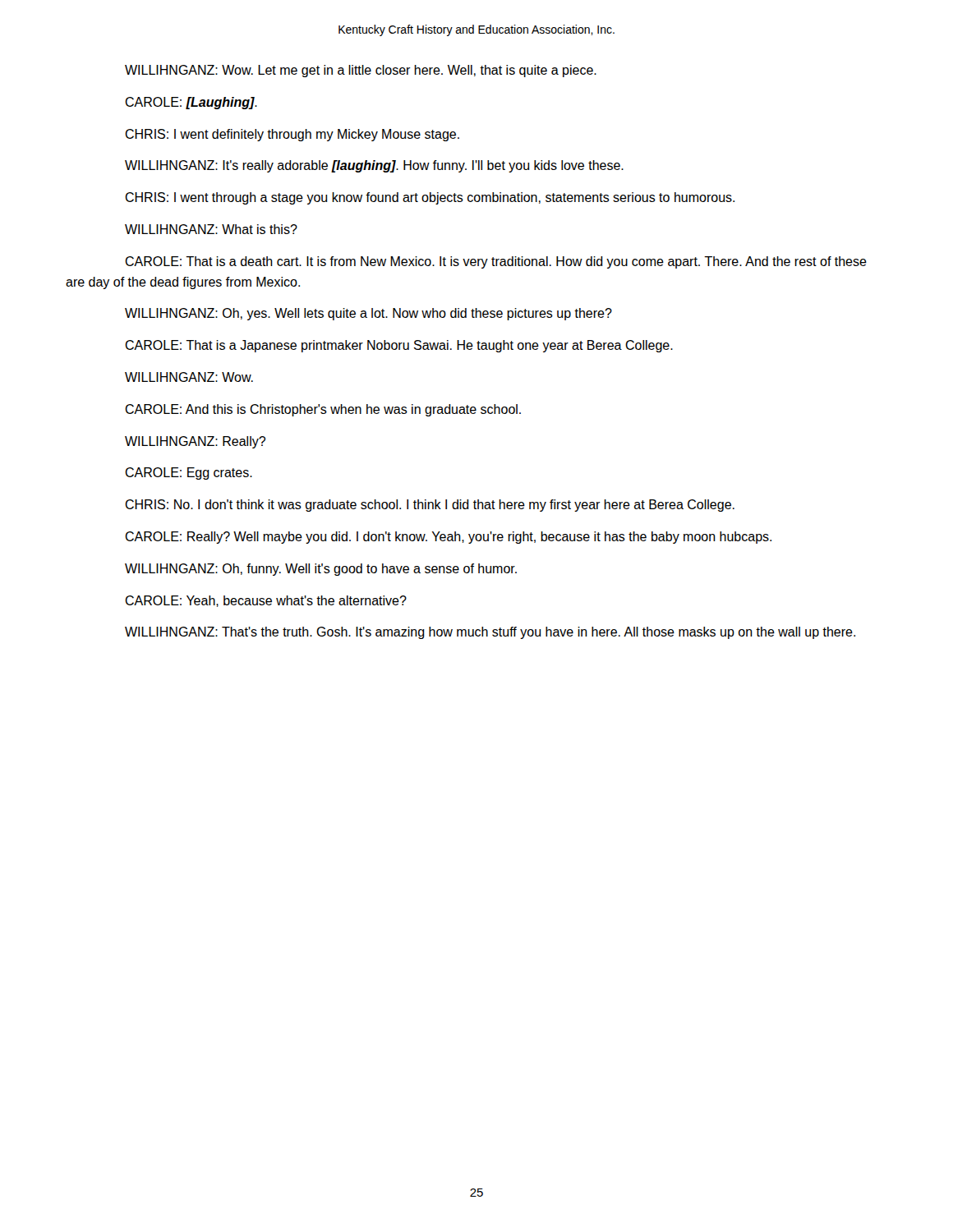
Task: Click on the text starting "CAROLE: Egg crates."
Action: [x=189, y=473]
